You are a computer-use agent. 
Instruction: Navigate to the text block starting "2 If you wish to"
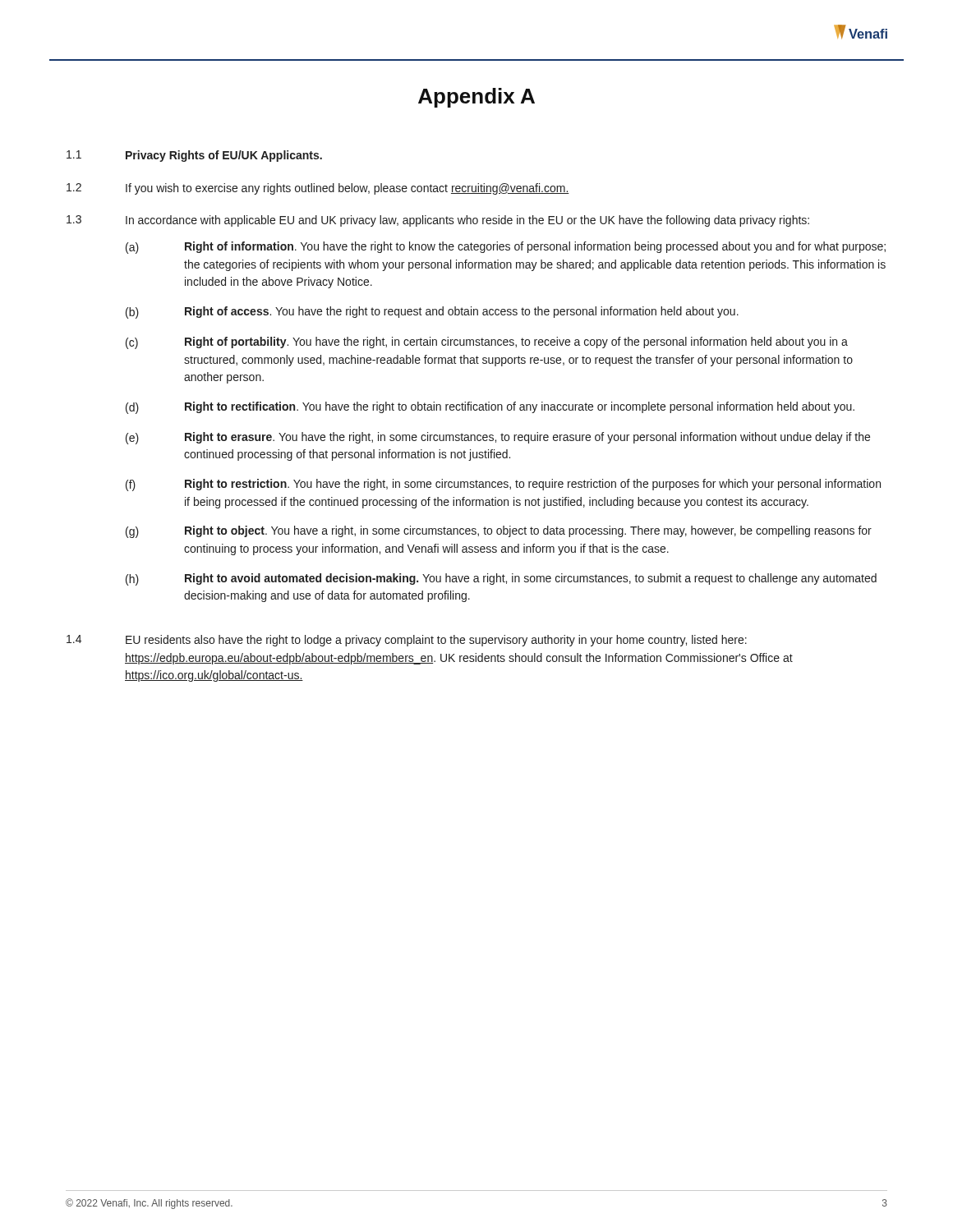(476, 188)
